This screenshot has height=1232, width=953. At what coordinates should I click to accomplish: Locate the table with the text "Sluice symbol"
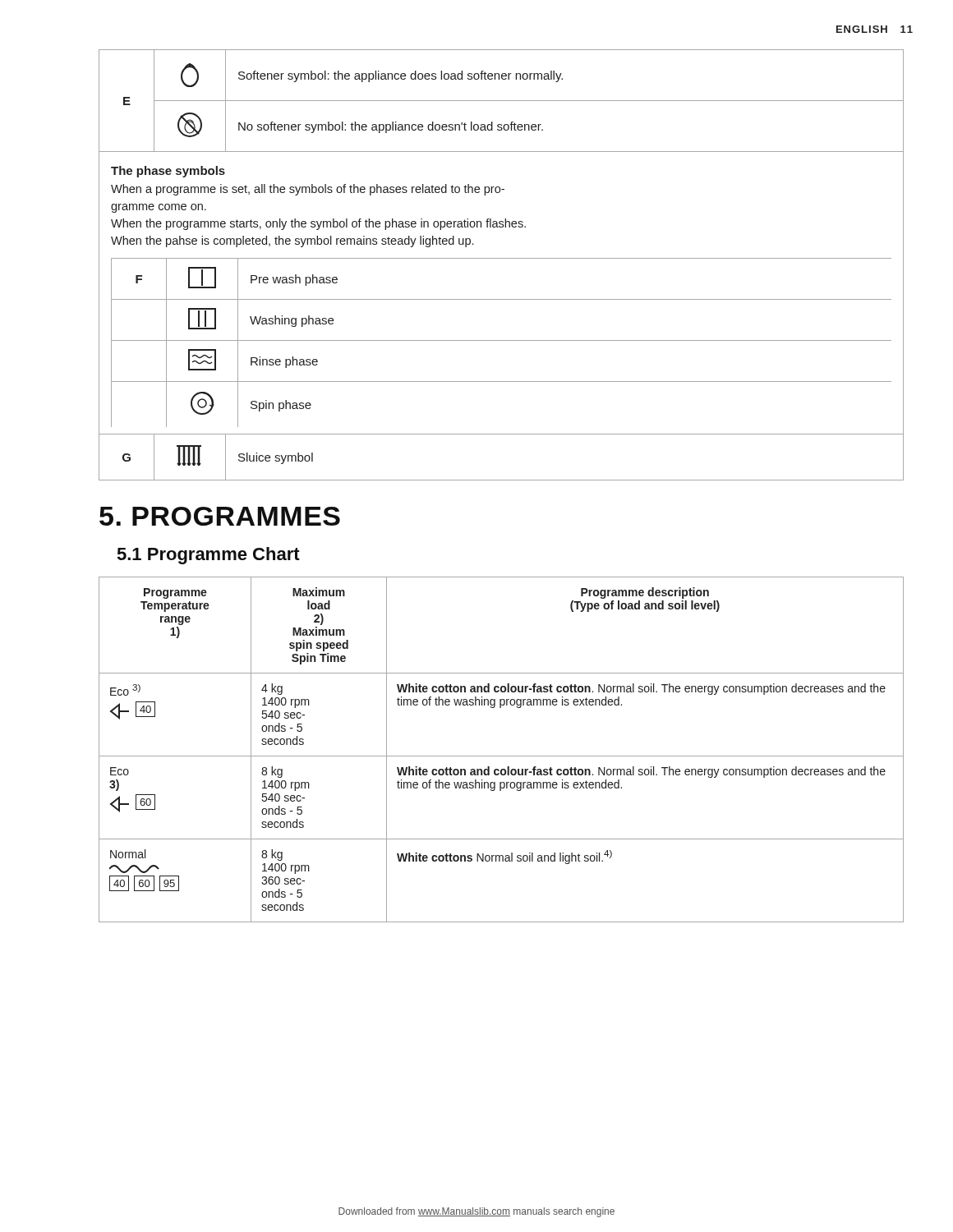coord(501,458)
